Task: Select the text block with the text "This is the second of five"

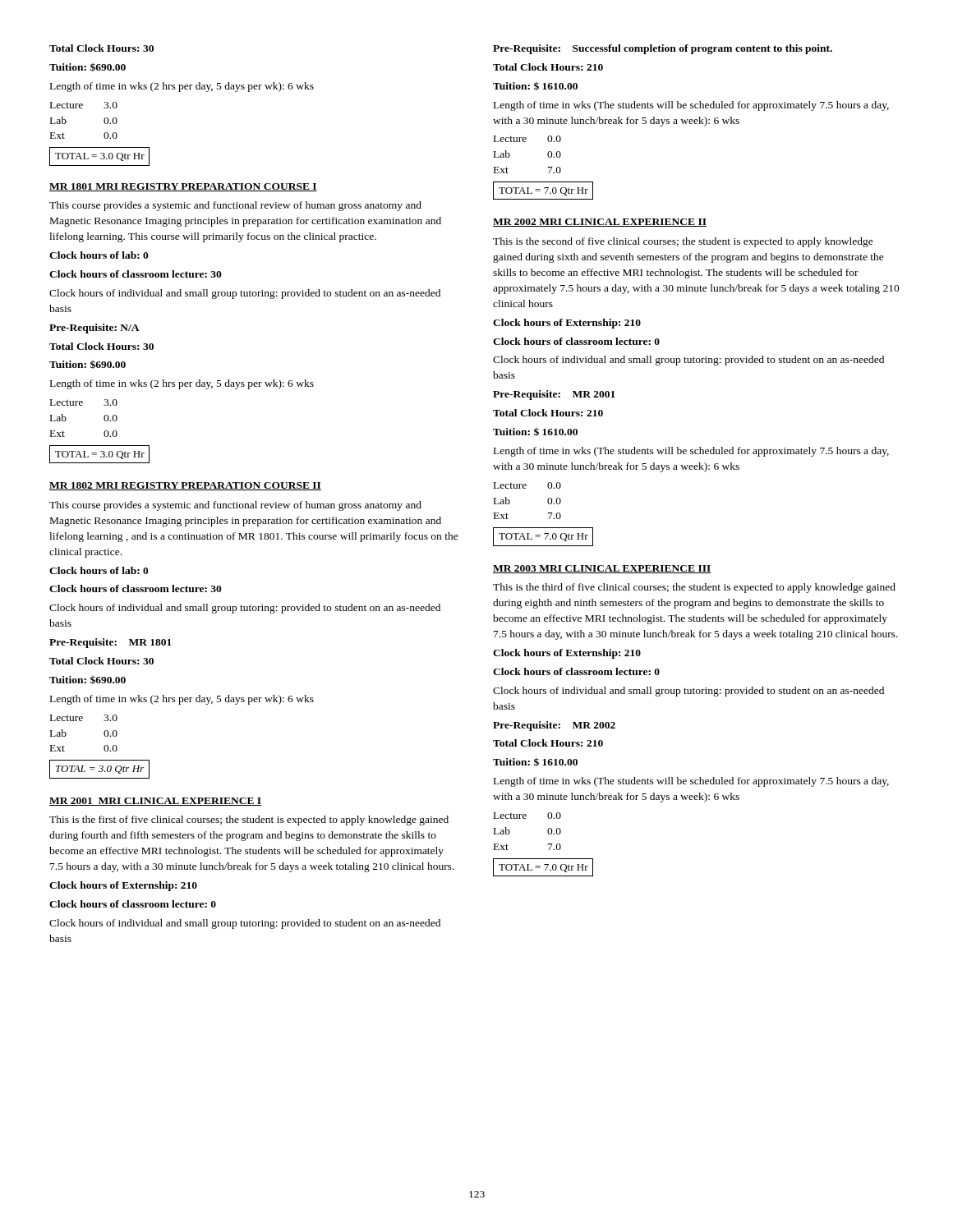Action: coord(683,242)
